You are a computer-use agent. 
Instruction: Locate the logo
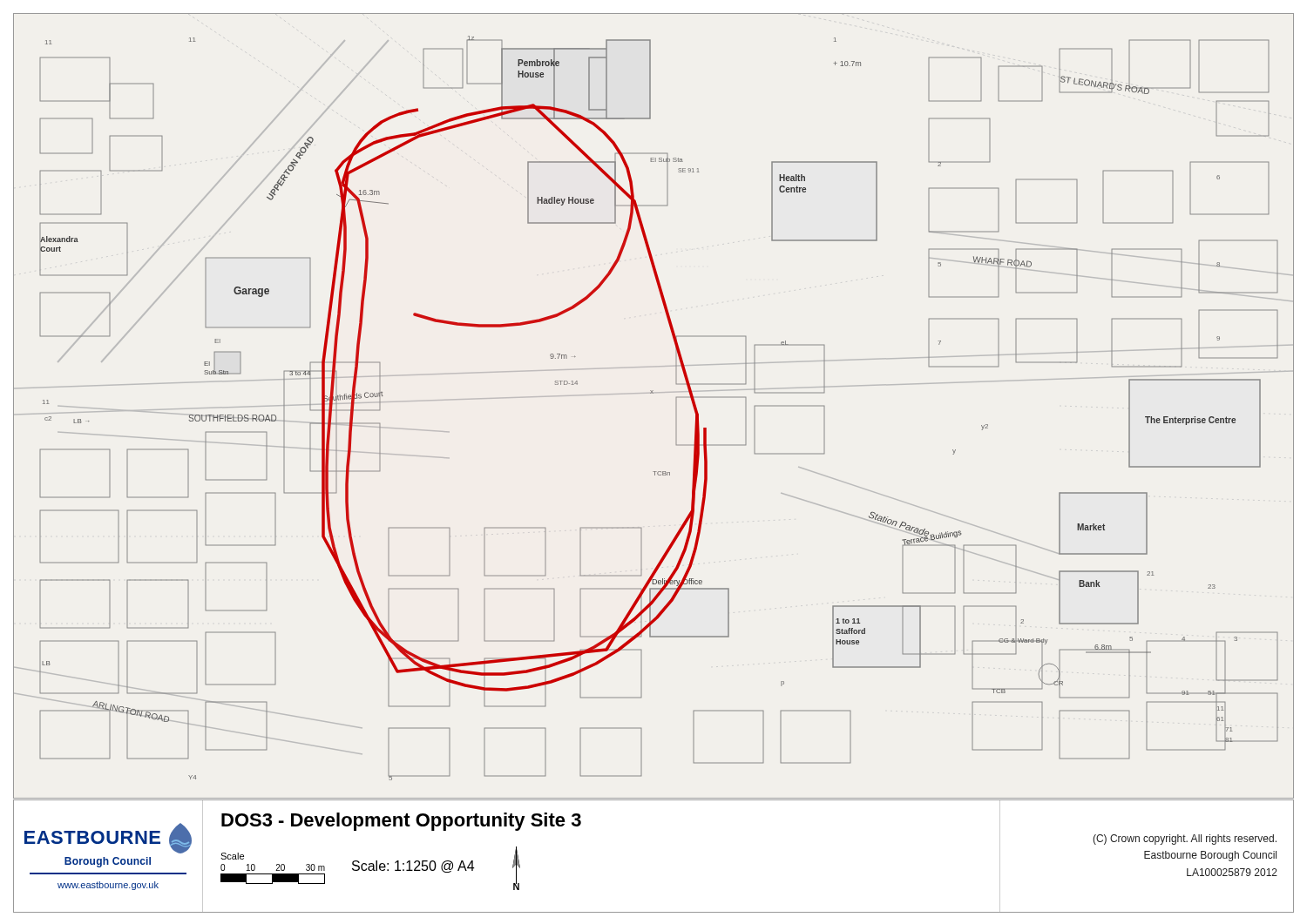click(108, 856)
